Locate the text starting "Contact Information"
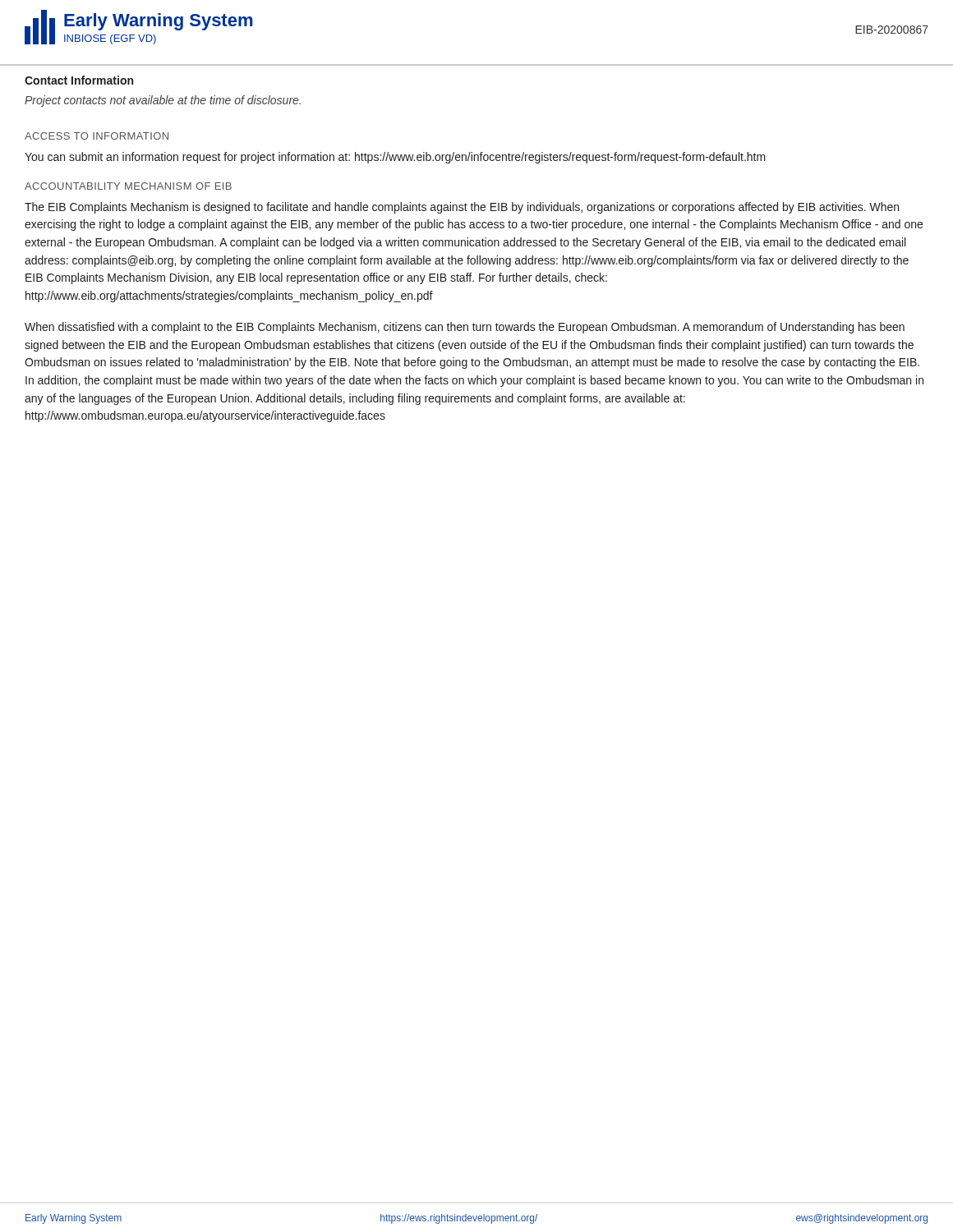Screen dimensions: 1232x953 point(79,81)
